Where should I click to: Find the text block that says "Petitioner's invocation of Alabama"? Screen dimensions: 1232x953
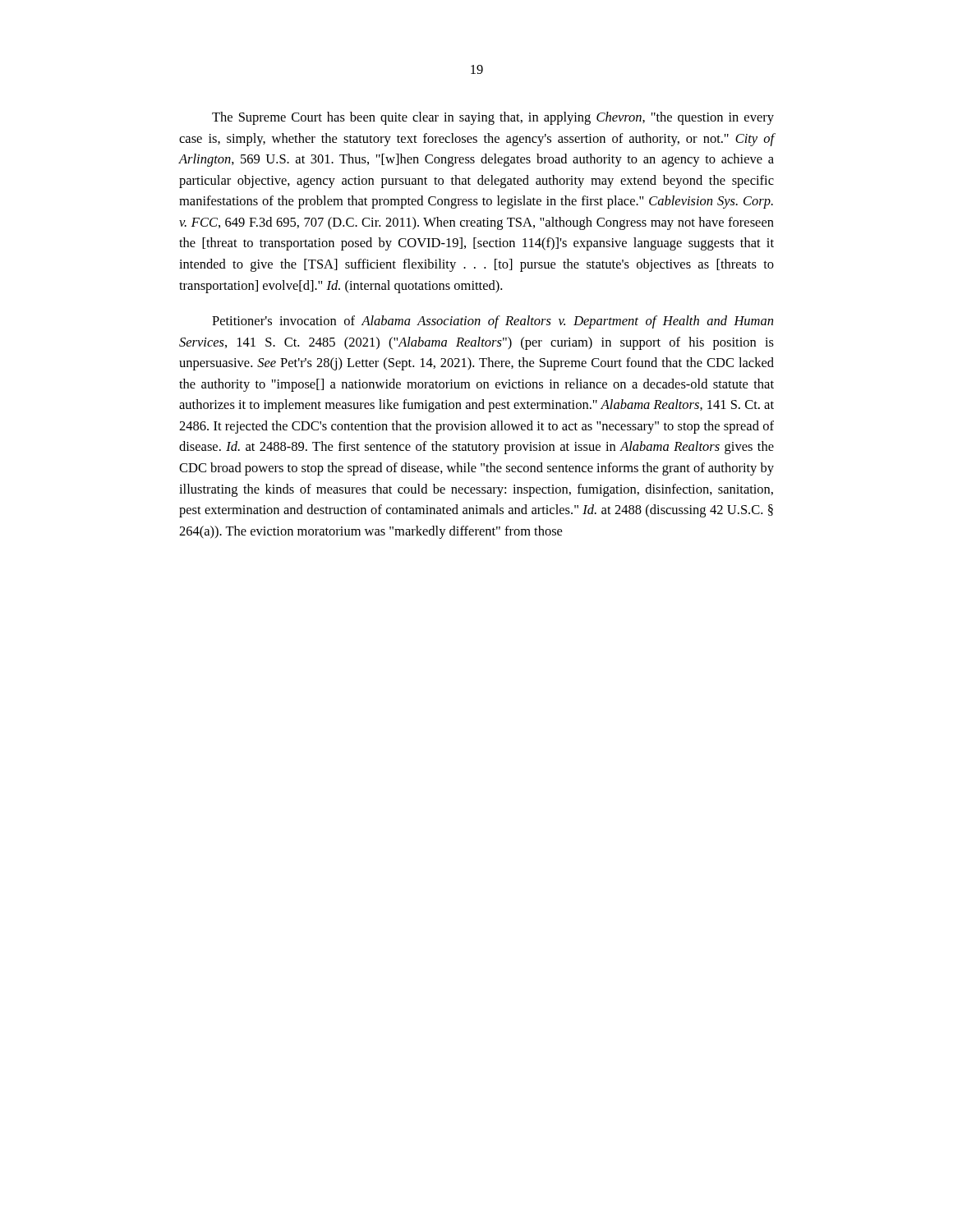pyautogui.click(x=476, y=426)
